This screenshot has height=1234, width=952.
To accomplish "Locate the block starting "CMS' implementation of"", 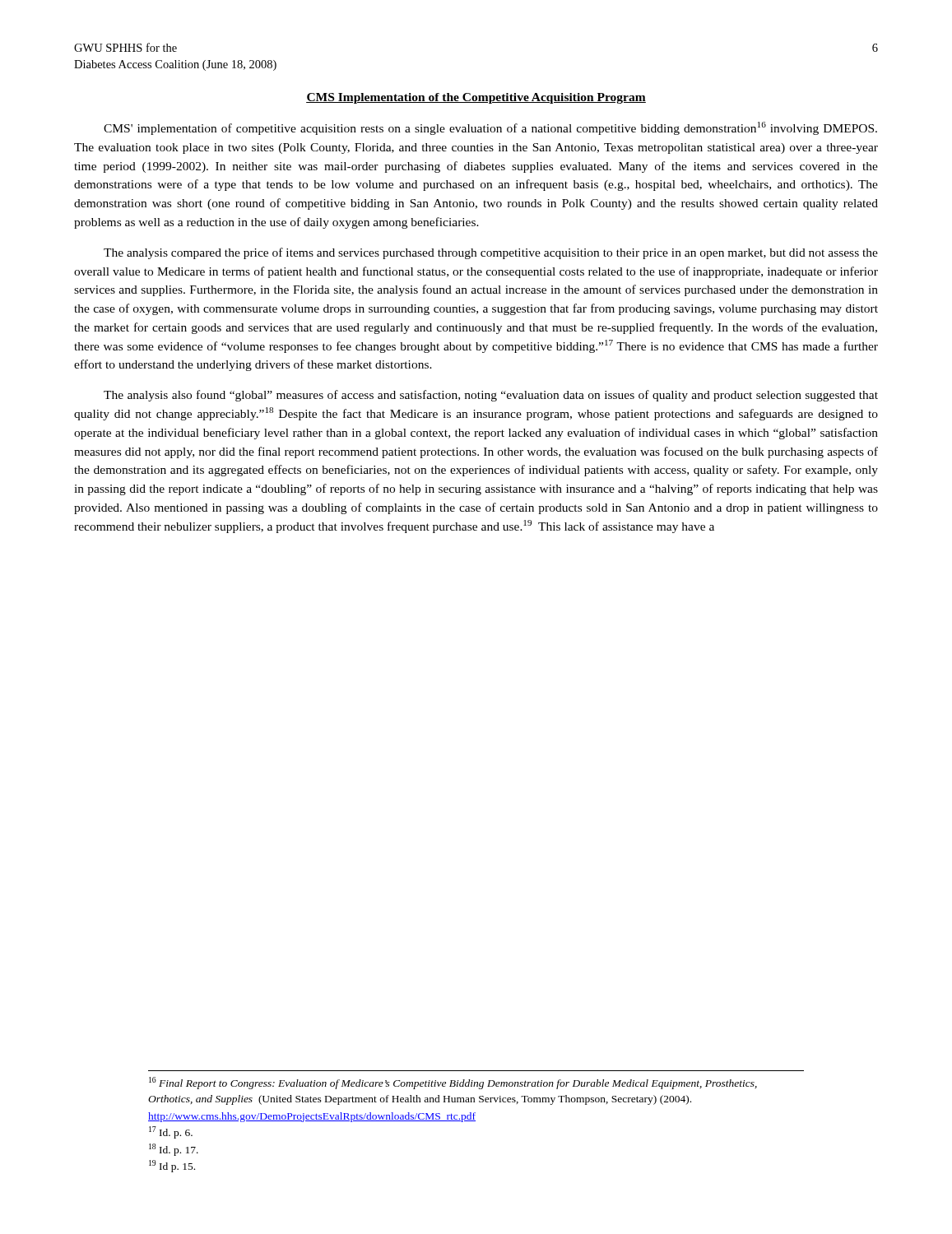I will click(476, 174).
